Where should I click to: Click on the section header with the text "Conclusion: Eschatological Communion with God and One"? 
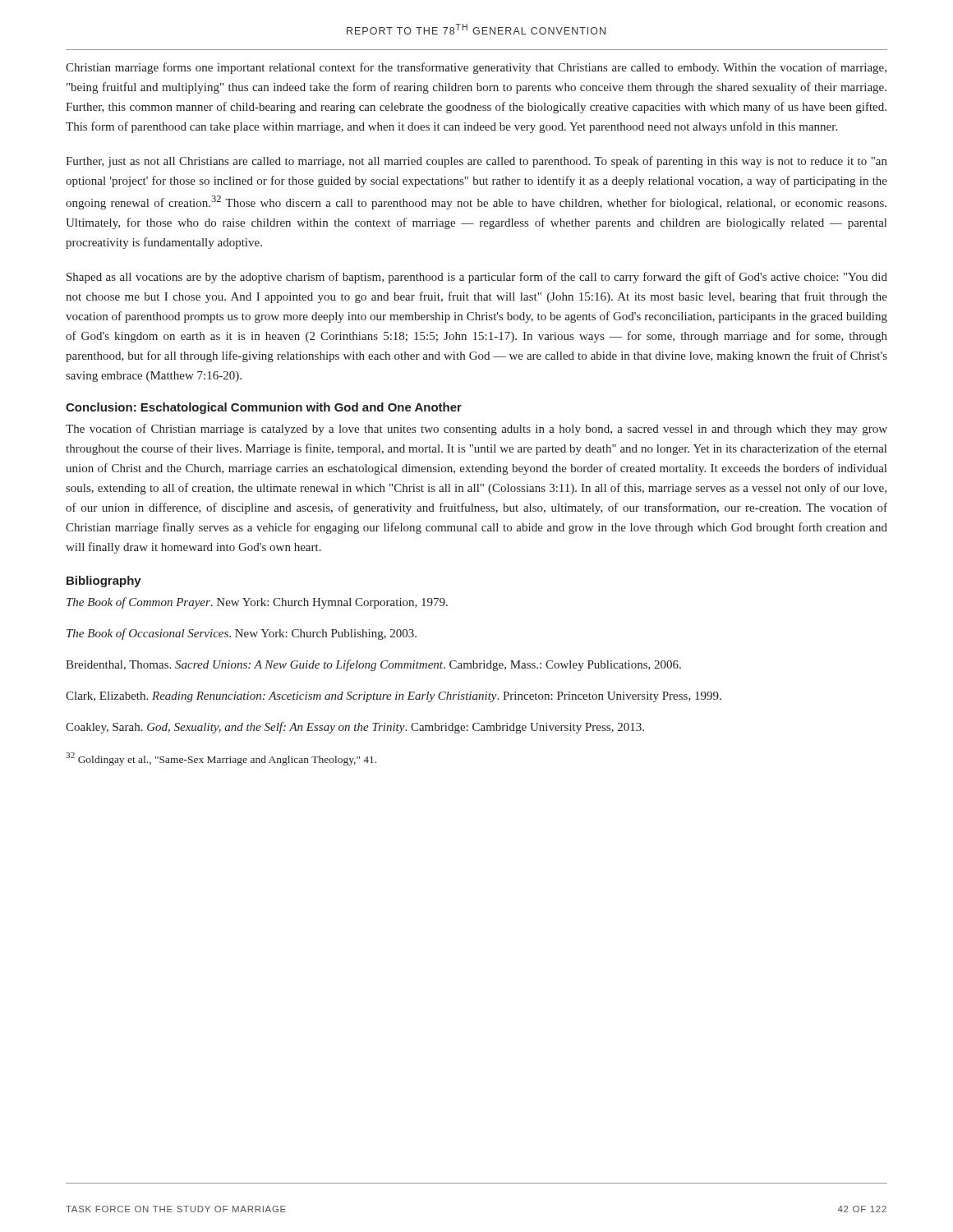[264, 407]
